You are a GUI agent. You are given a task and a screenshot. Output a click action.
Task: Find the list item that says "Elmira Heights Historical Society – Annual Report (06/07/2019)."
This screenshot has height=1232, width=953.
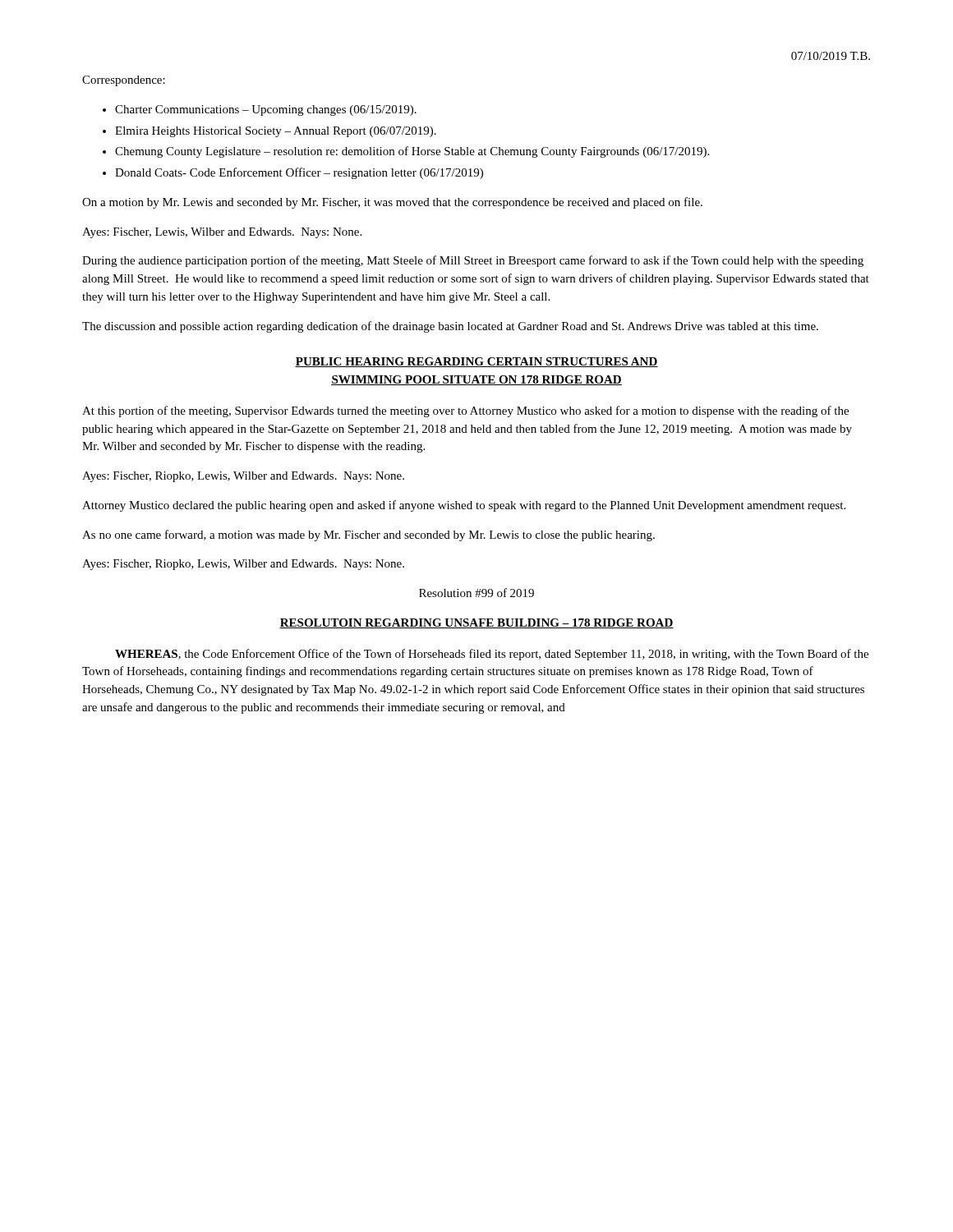tap(276, 130)
